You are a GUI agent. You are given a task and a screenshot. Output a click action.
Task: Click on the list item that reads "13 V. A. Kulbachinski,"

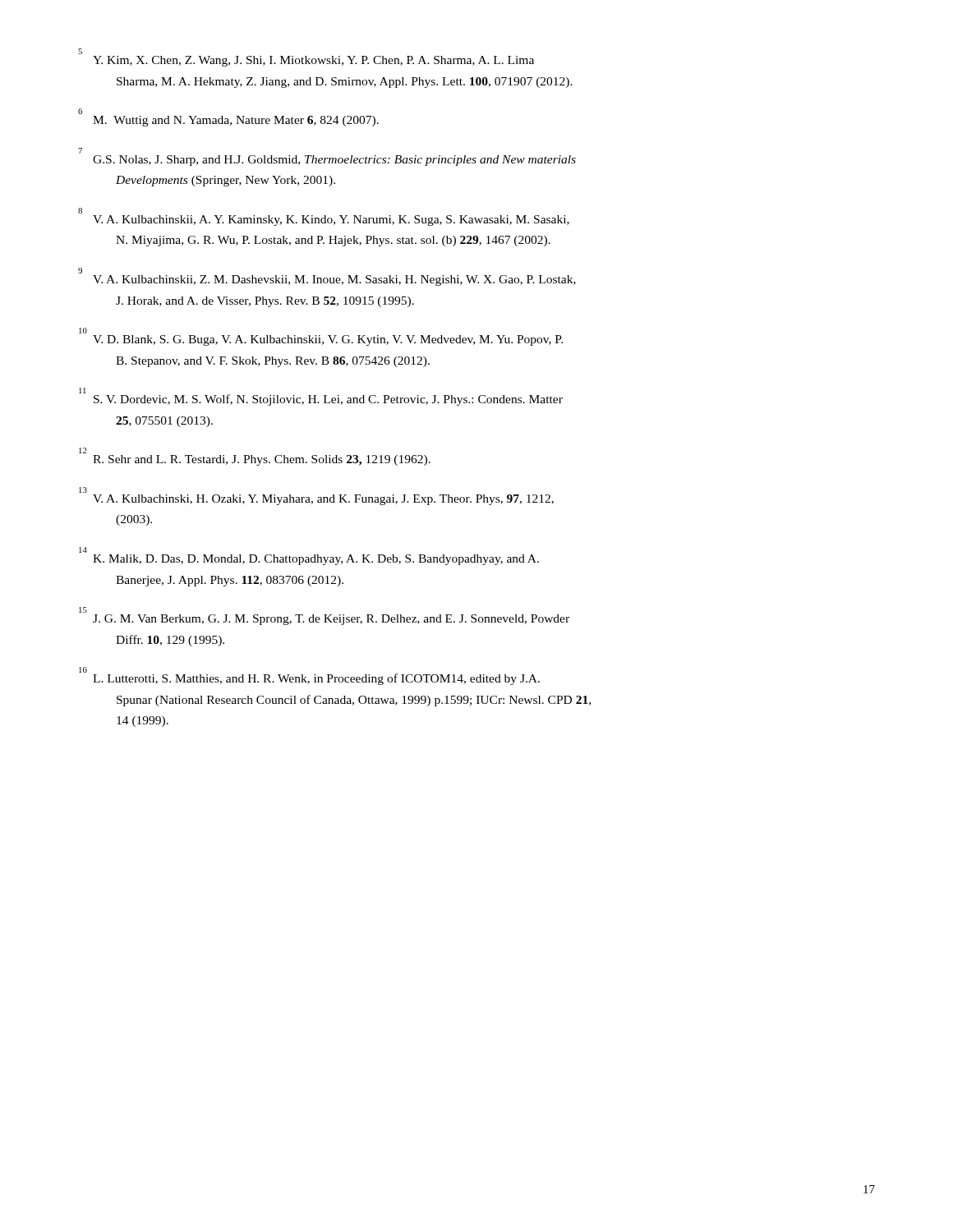click(476, 509)
